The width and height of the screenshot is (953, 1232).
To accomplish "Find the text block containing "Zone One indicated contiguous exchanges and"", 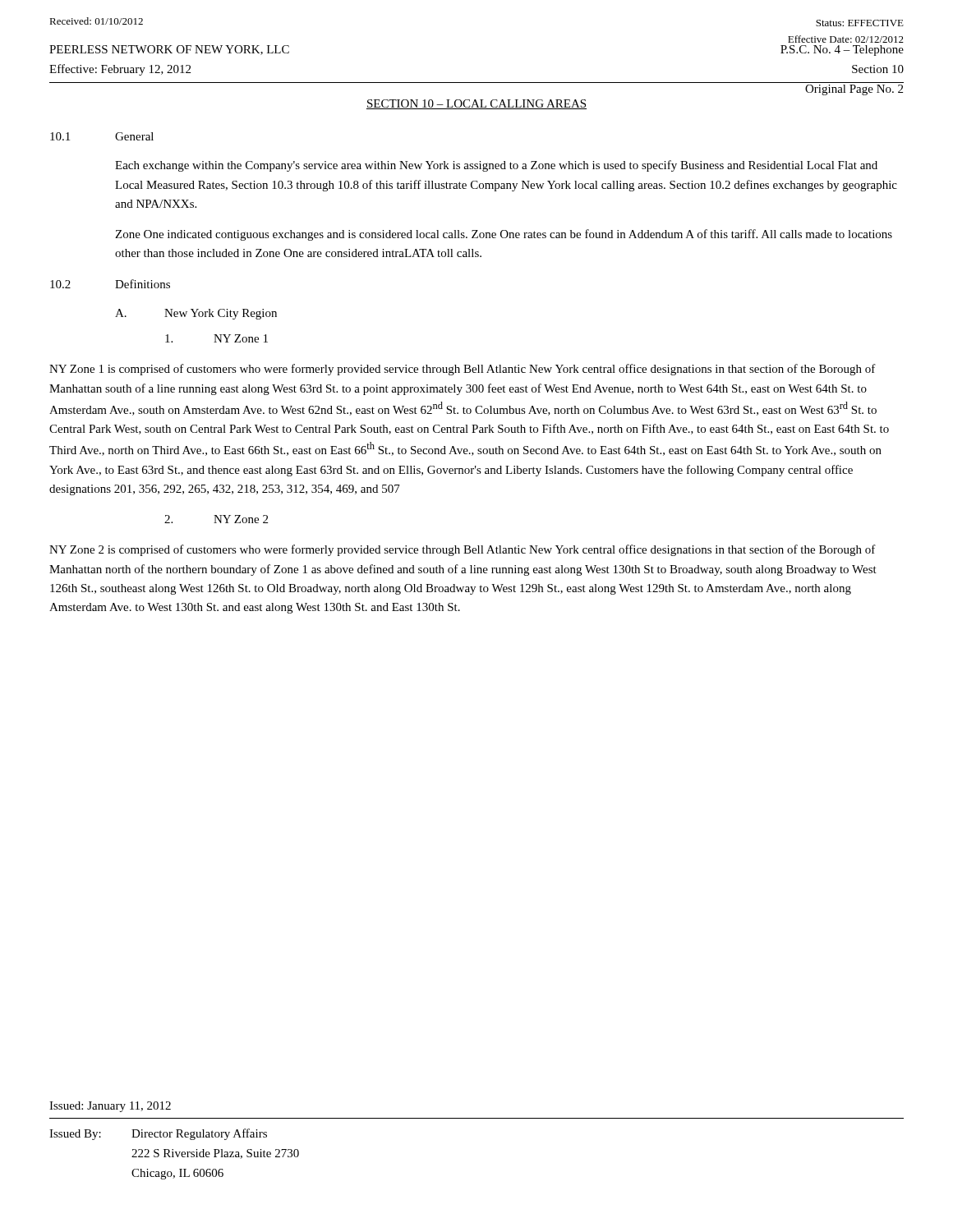I will pos(504,244).
